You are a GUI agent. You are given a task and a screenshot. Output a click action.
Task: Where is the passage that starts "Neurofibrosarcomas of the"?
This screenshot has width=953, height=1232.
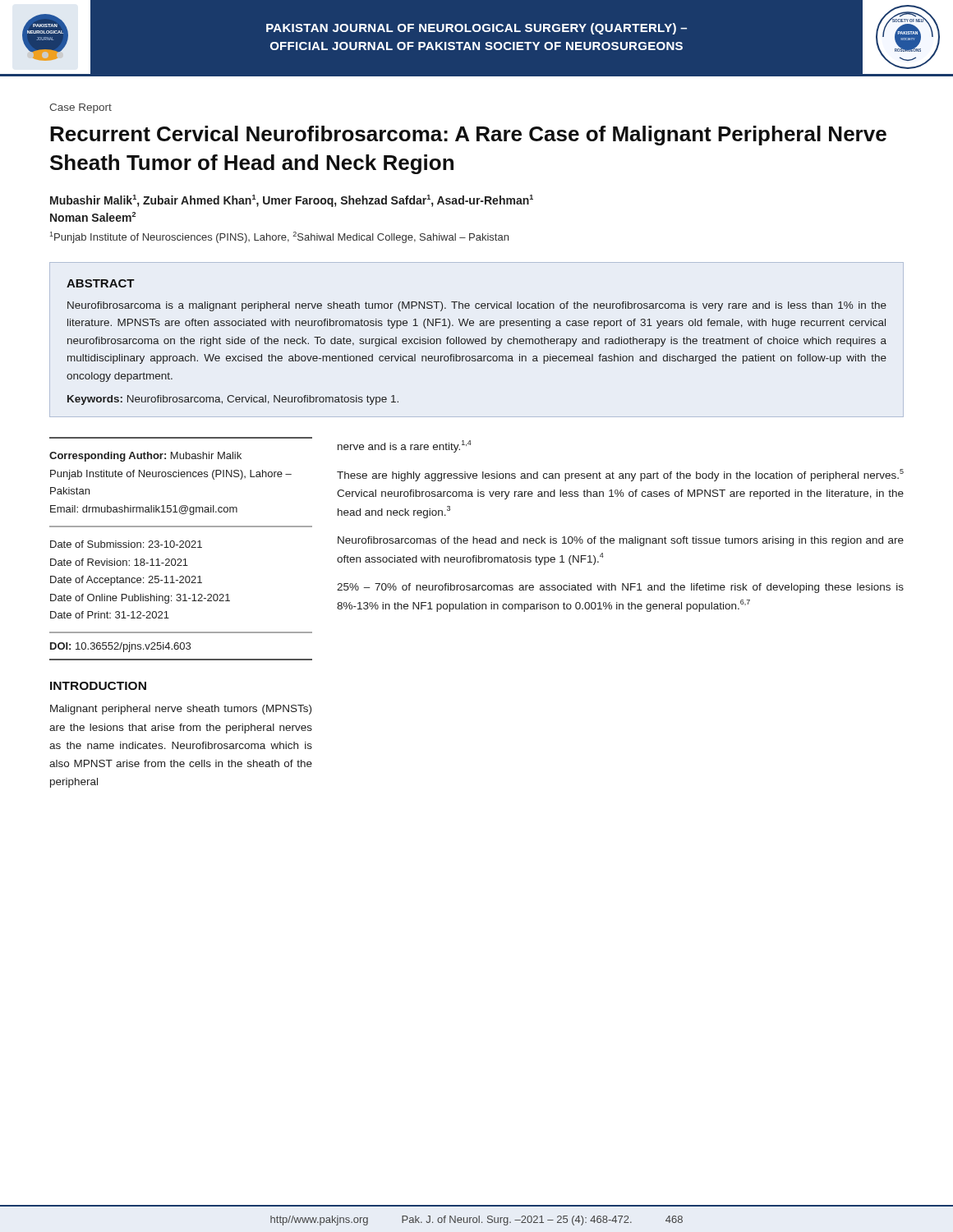coord(620,549)
